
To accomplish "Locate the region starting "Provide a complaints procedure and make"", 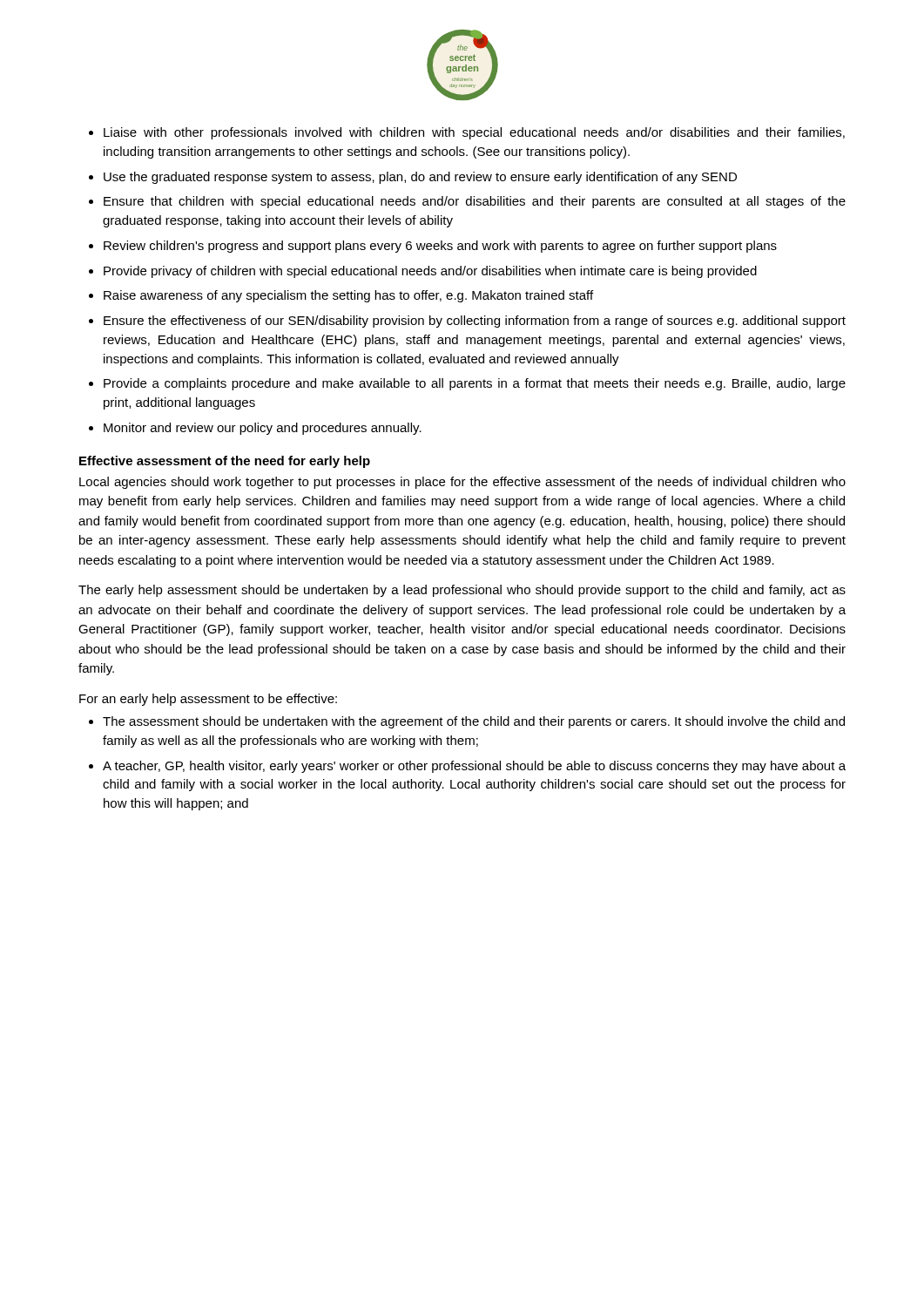I will (x=474, y=393).
